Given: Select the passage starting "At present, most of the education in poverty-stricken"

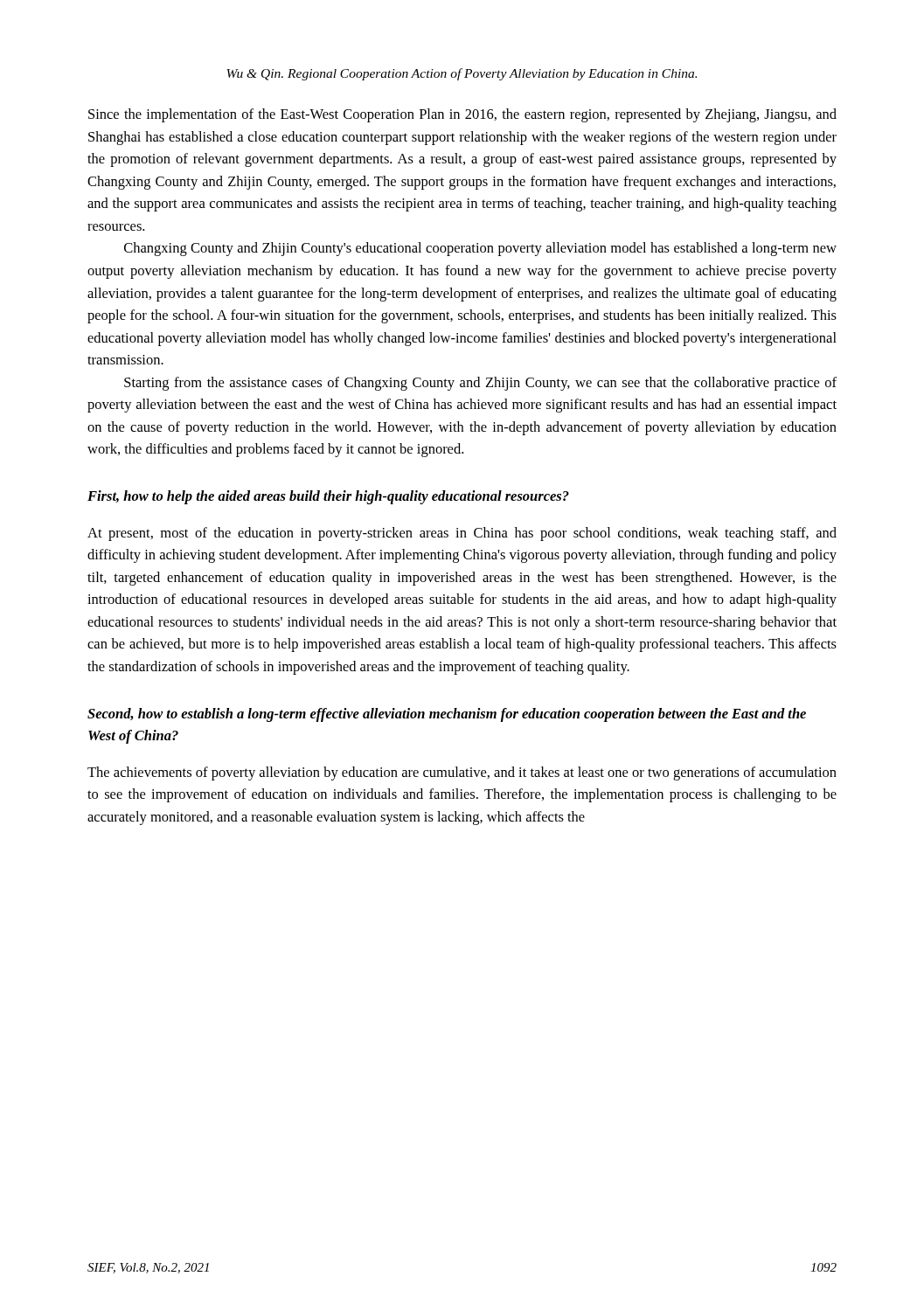Looking at the screenshot, I should click(x=462, y=600).
